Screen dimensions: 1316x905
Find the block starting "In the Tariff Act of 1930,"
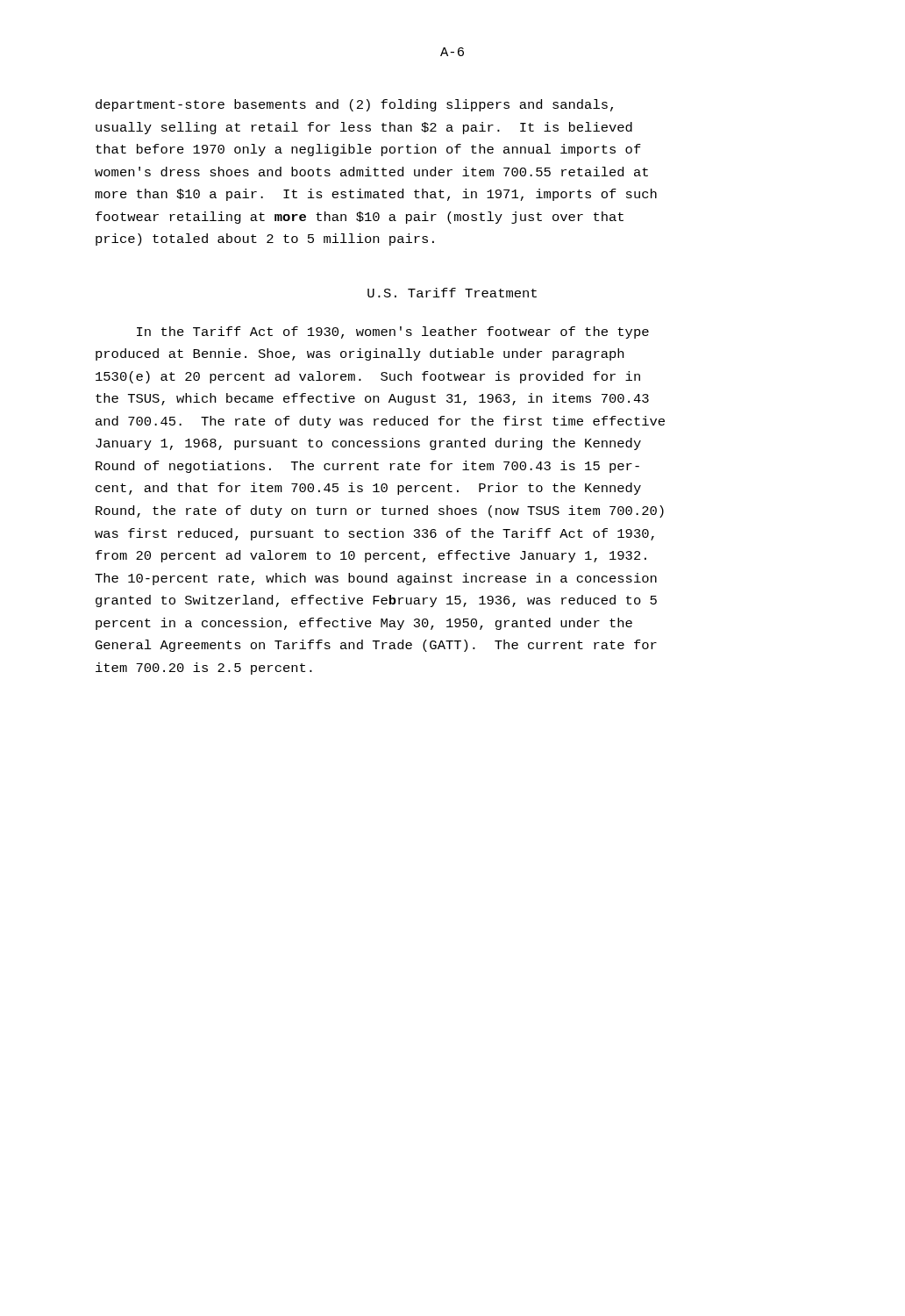click(380, 500)
